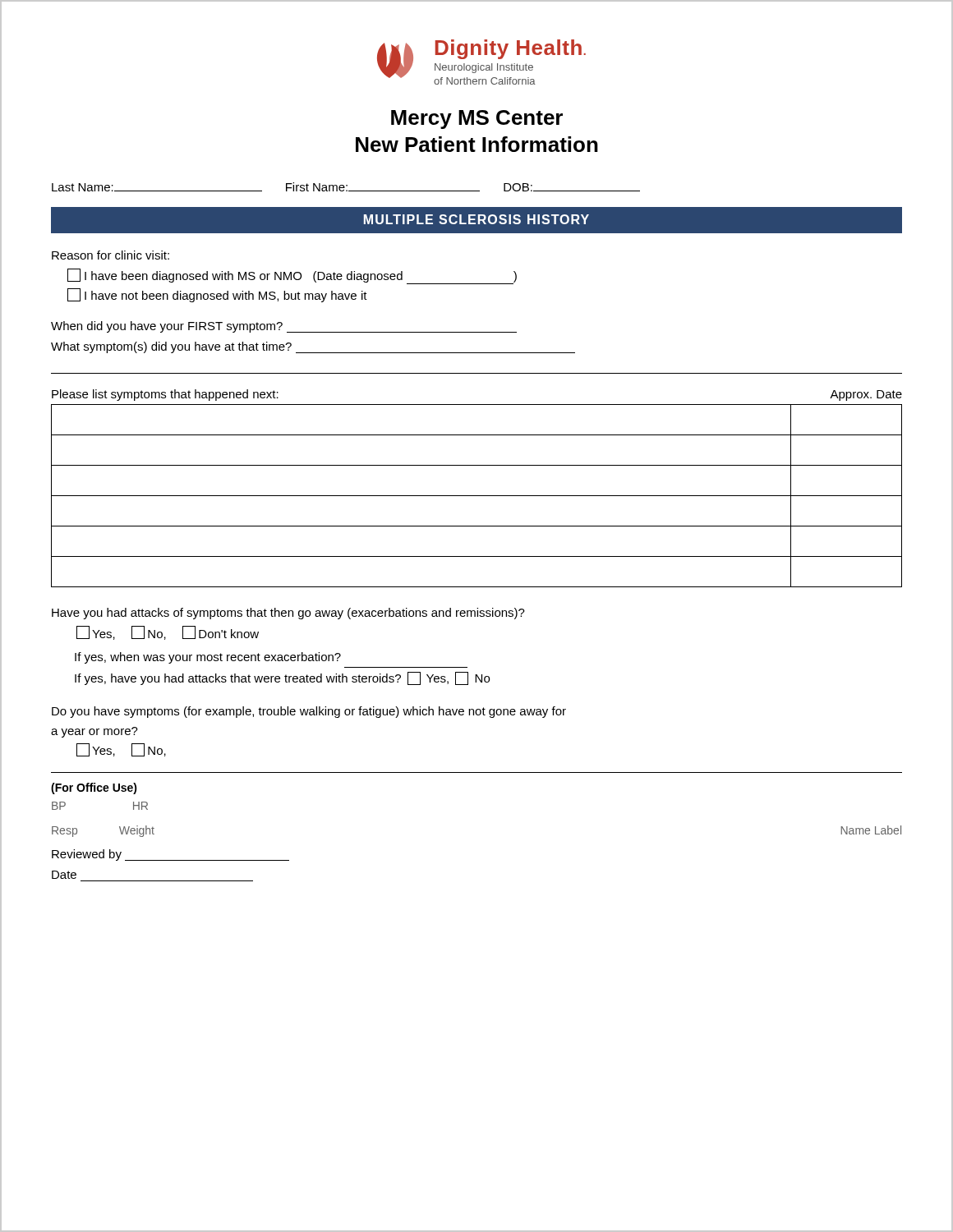
Task: Locate the text that reads "Last Name: First Name: DOB:"
Action: (x=345, y=185)
